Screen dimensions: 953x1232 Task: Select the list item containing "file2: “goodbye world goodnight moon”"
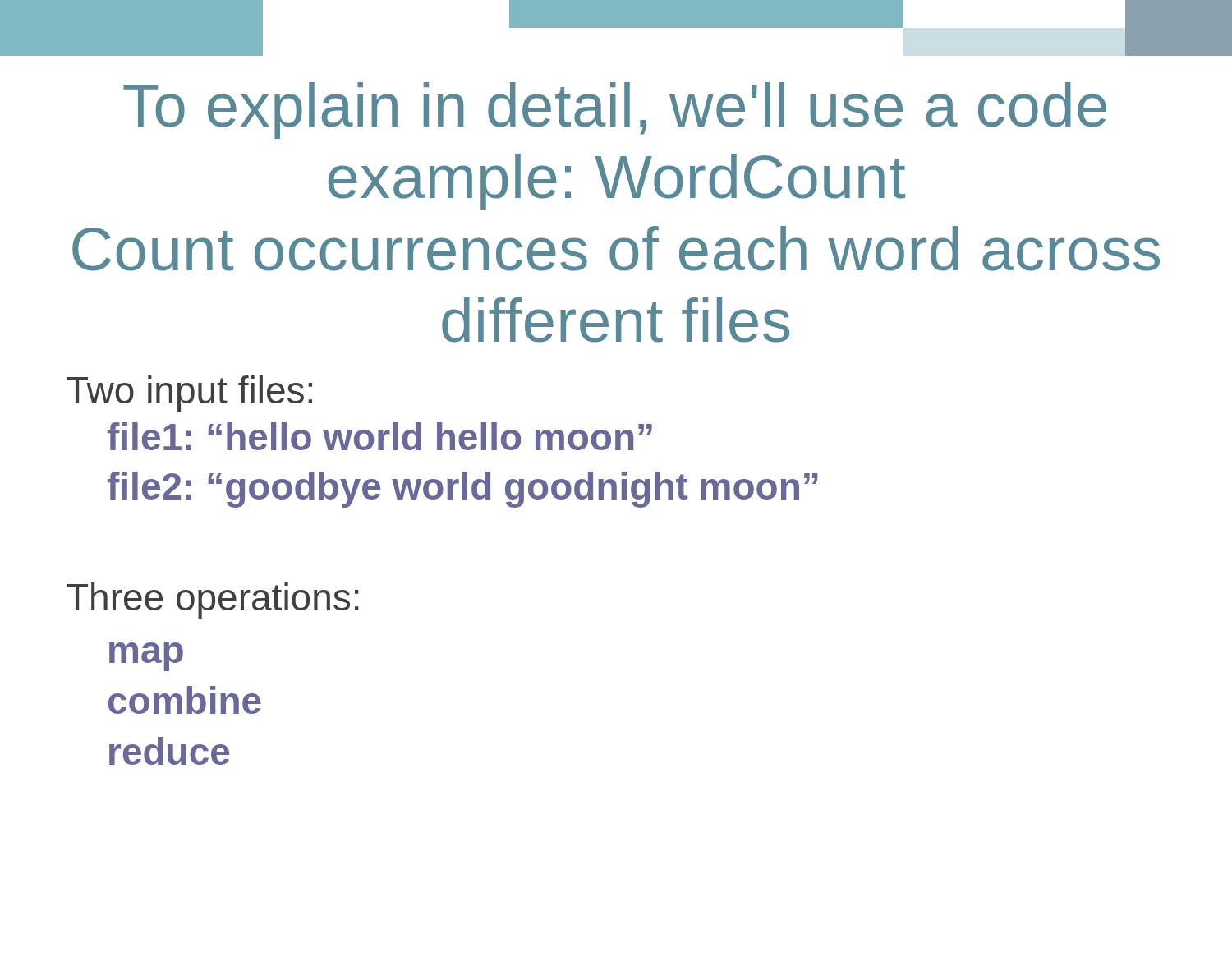(x=464, y=486)
